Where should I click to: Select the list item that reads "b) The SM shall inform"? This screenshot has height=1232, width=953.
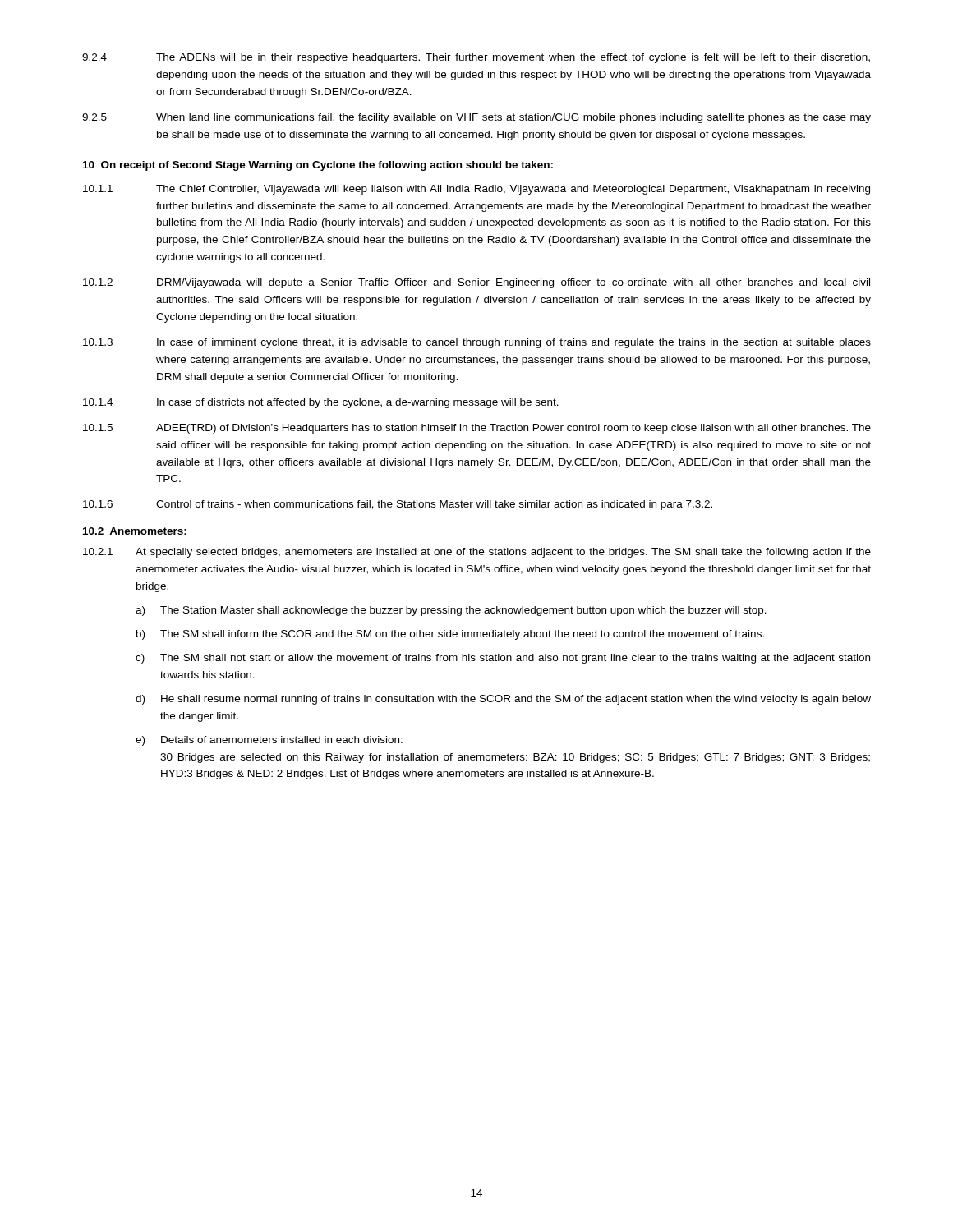503,634
